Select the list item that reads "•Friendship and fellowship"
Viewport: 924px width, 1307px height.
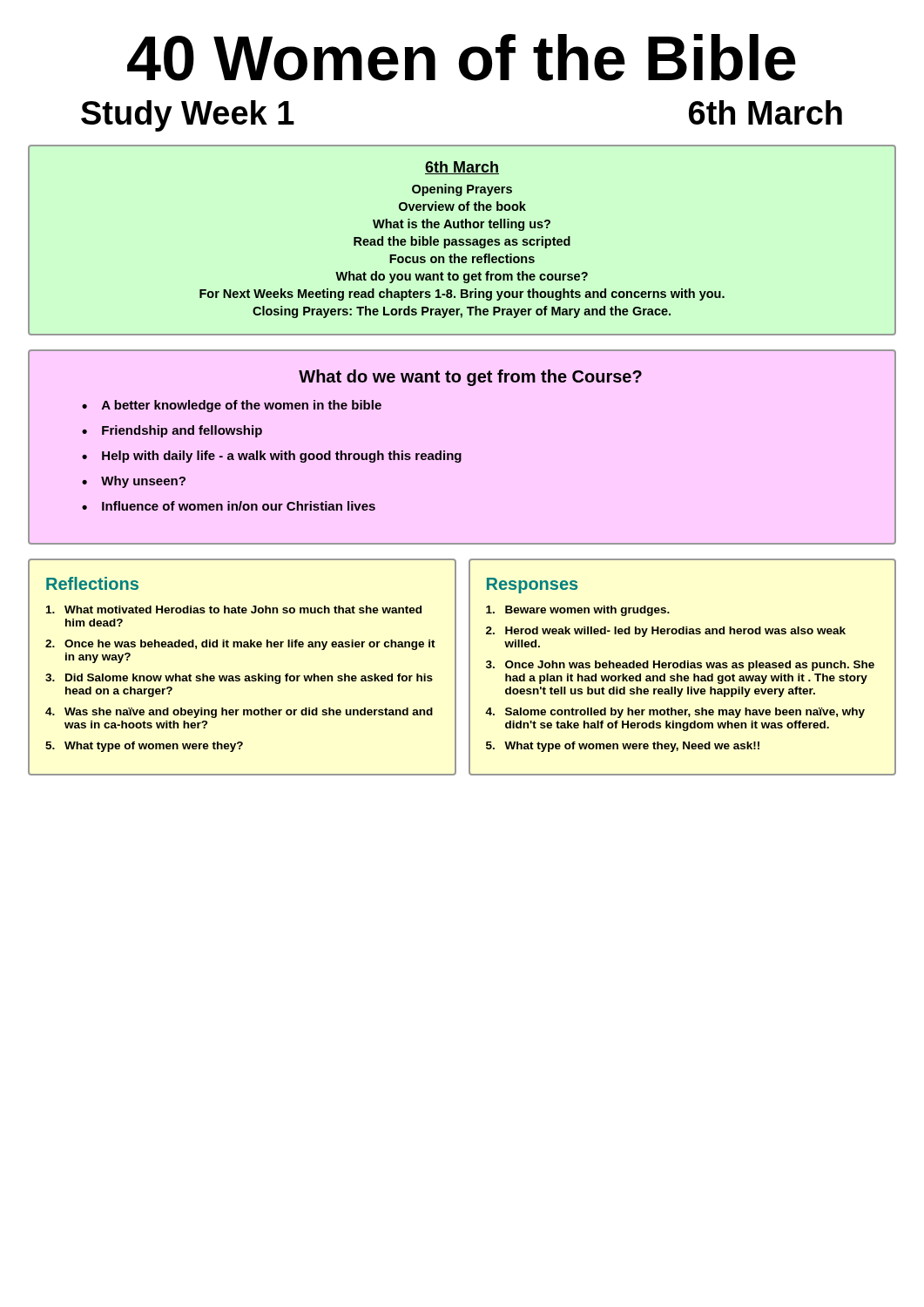click(172, 432)
